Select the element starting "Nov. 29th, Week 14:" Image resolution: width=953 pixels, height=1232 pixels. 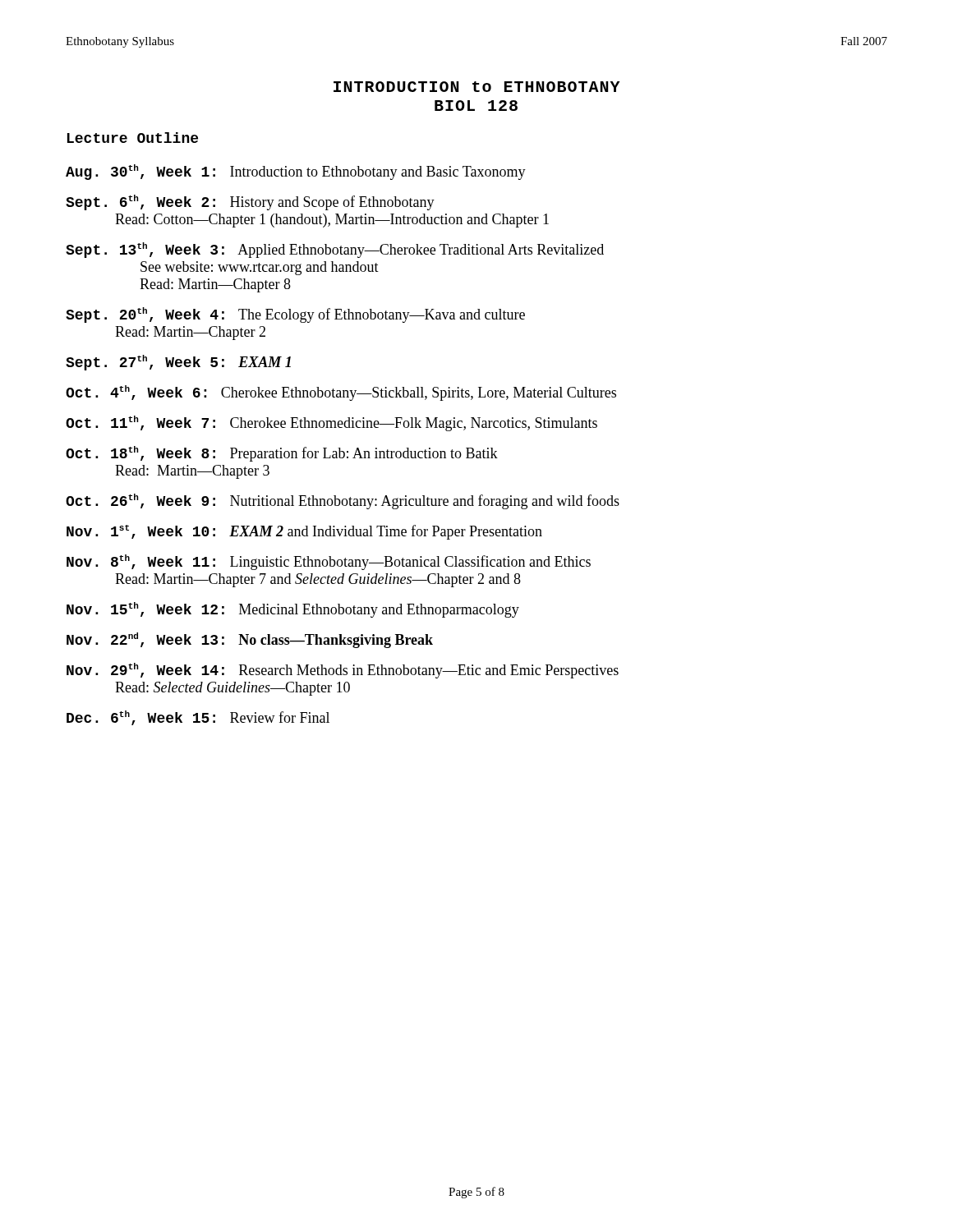(476, 679)
